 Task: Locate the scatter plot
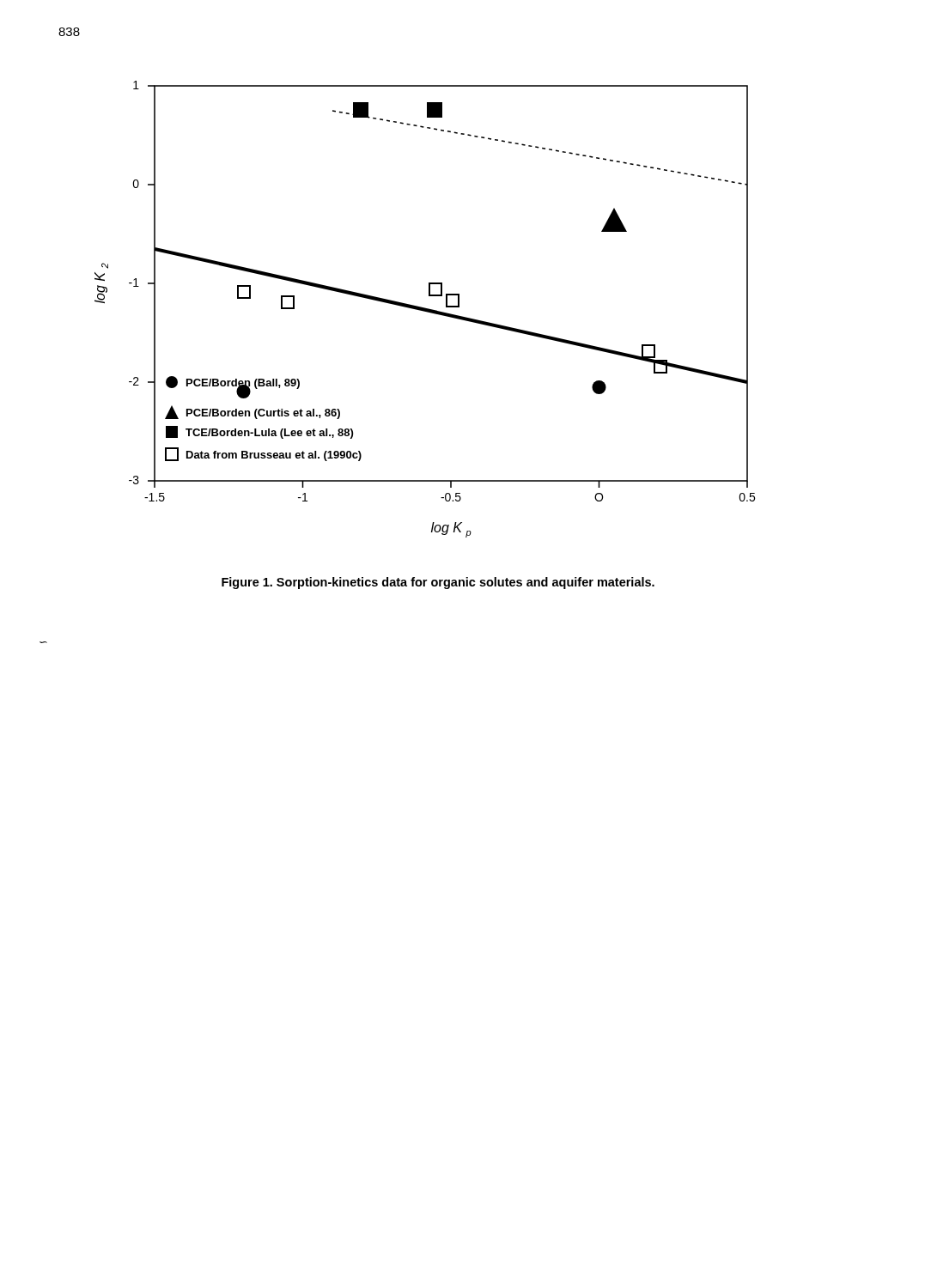[438, 309]
